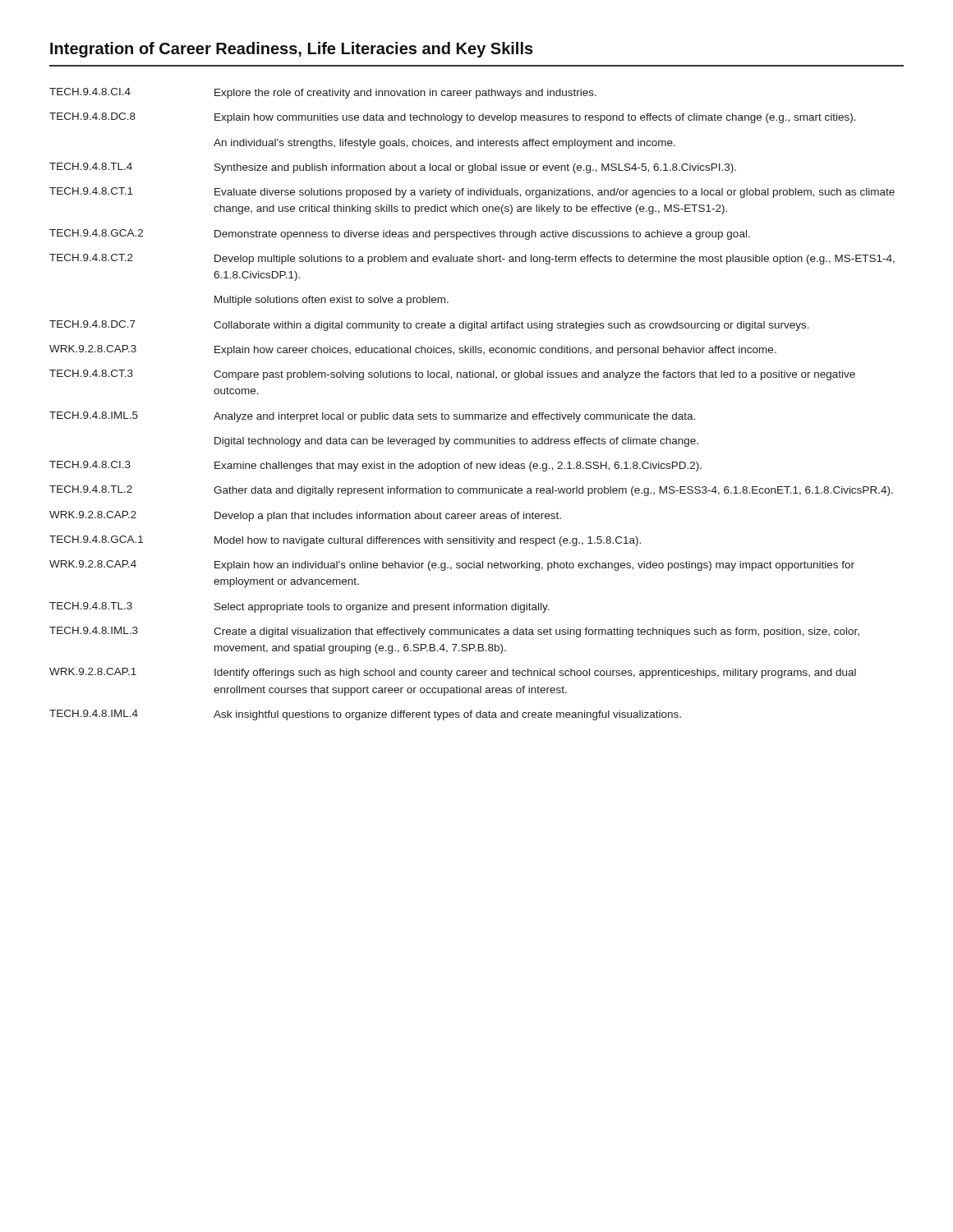Find the block on this page that starts "TECH.9.4.8.CT.1 Evaluate diverse solutions proposed by a variety"
This screenshot has width=953, height=1232.
[476, 201]
